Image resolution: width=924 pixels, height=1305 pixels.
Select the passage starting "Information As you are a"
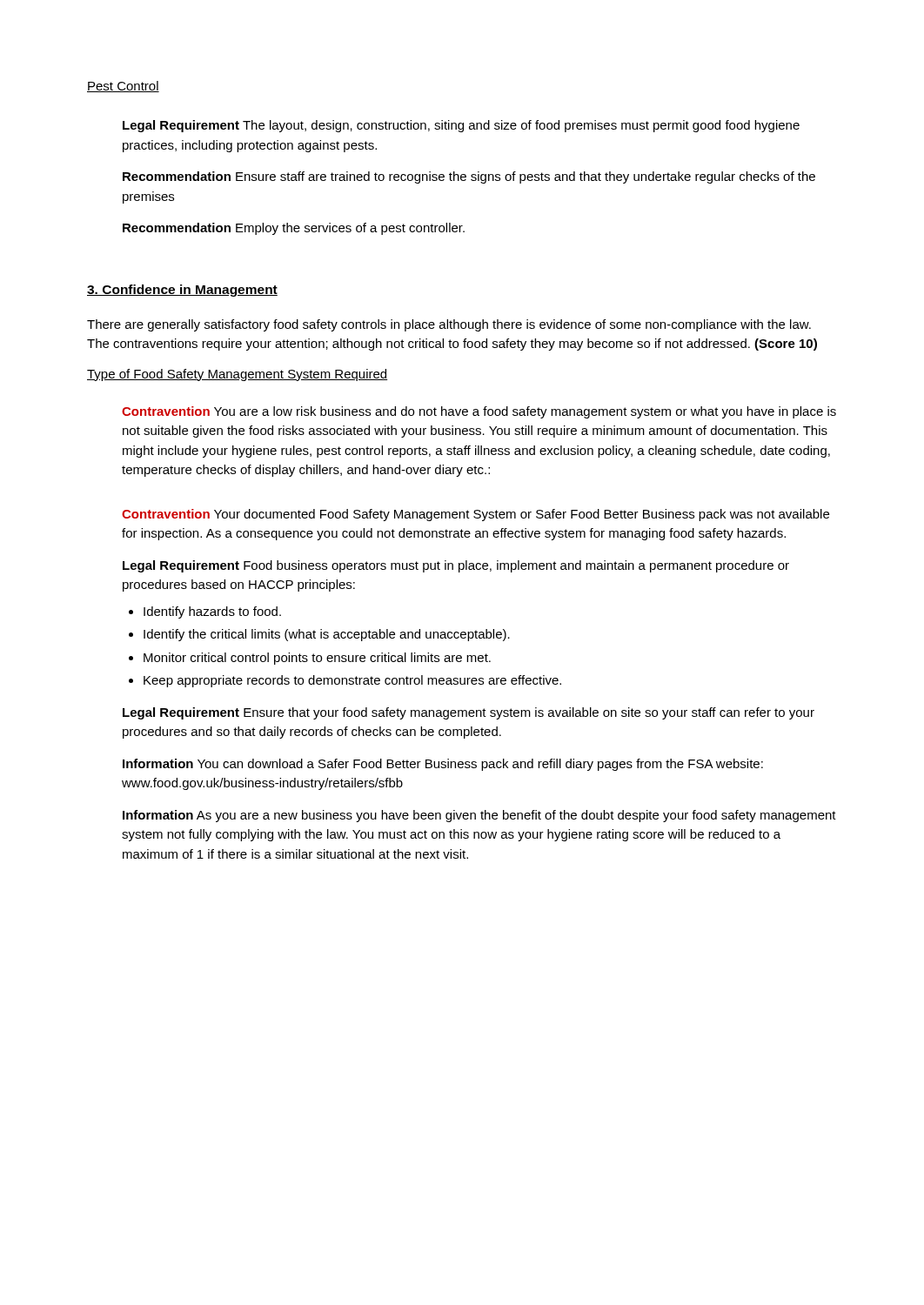[479, 834]
